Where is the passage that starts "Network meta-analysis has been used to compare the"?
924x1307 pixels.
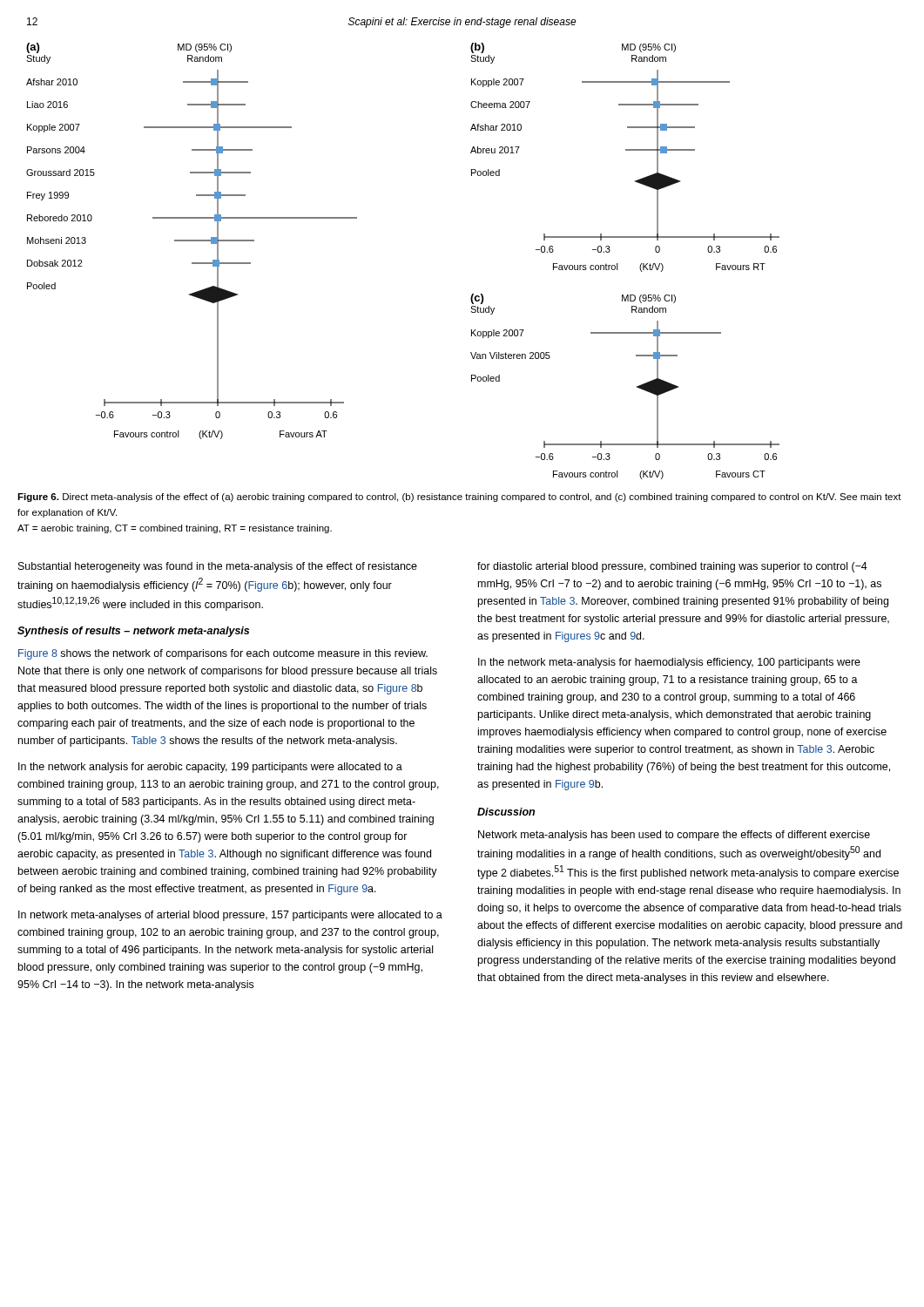(690, 906)
